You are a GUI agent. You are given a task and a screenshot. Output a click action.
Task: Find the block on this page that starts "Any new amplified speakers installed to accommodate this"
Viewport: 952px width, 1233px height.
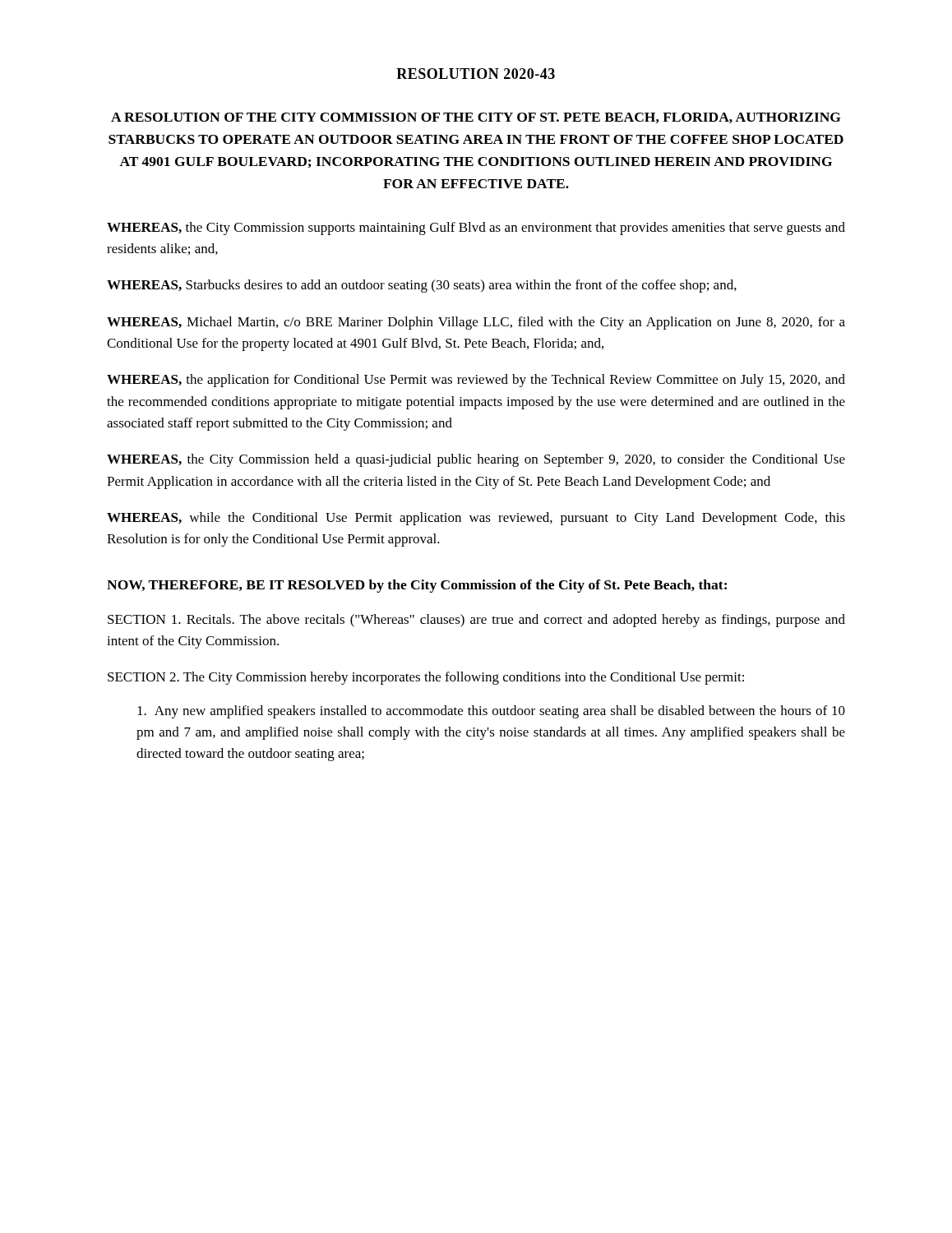(x=491, y=732)
